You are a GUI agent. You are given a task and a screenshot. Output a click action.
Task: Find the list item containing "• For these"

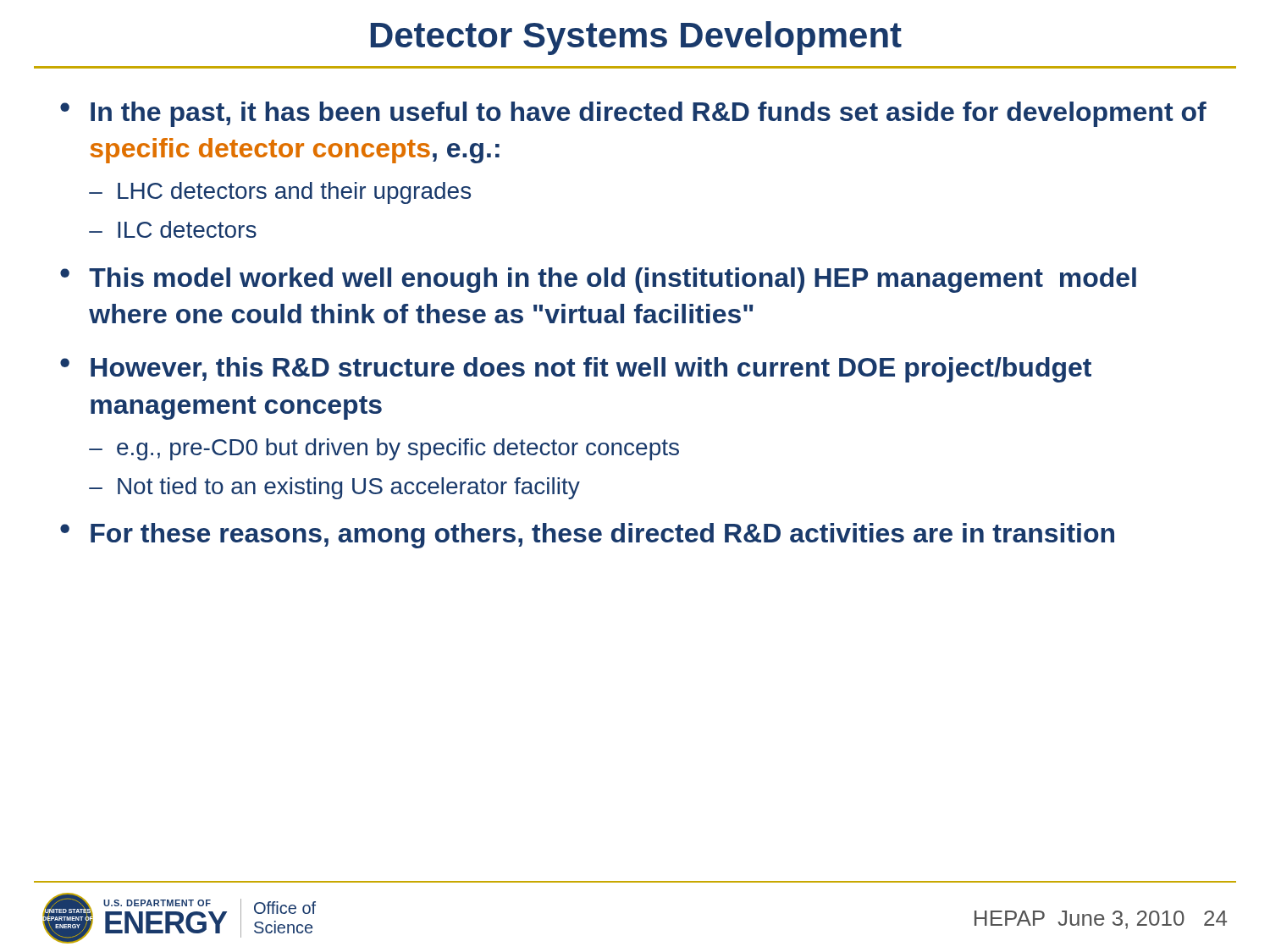coord(588,534)
